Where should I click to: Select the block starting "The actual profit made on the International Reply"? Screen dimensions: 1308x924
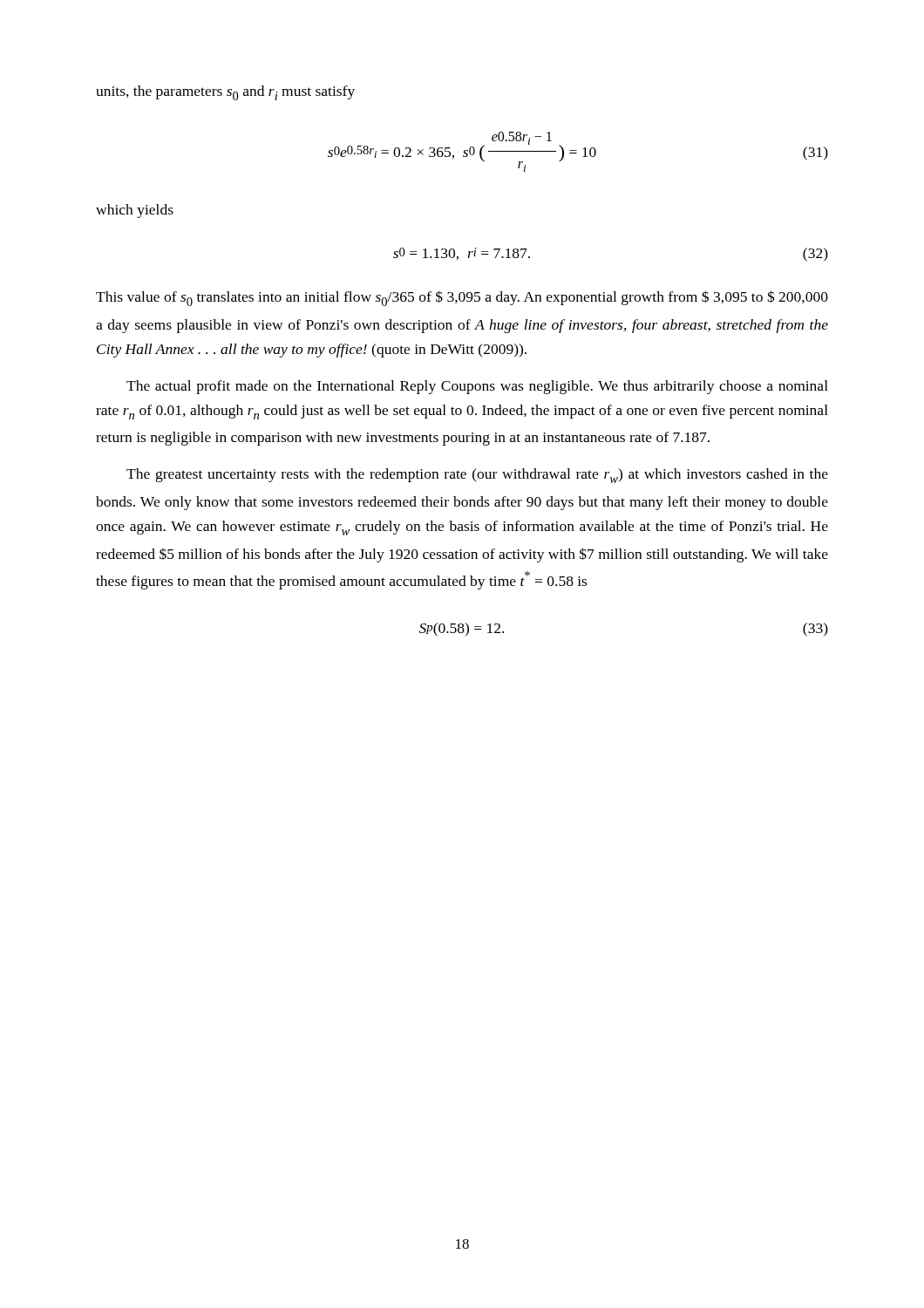click(x=462, y=411)
